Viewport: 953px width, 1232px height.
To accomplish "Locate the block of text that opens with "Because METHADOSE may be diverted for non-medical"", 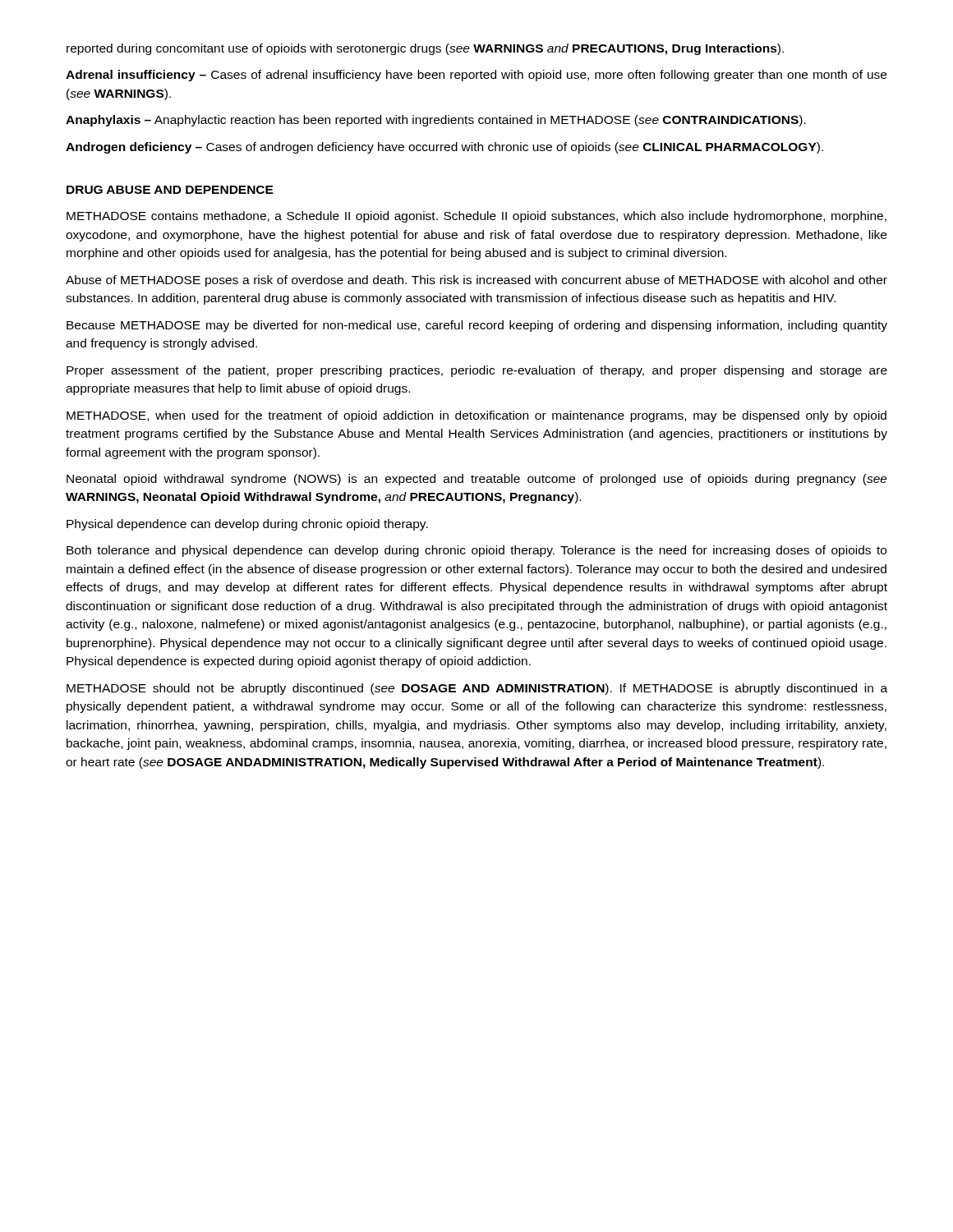I will [476, 334].
